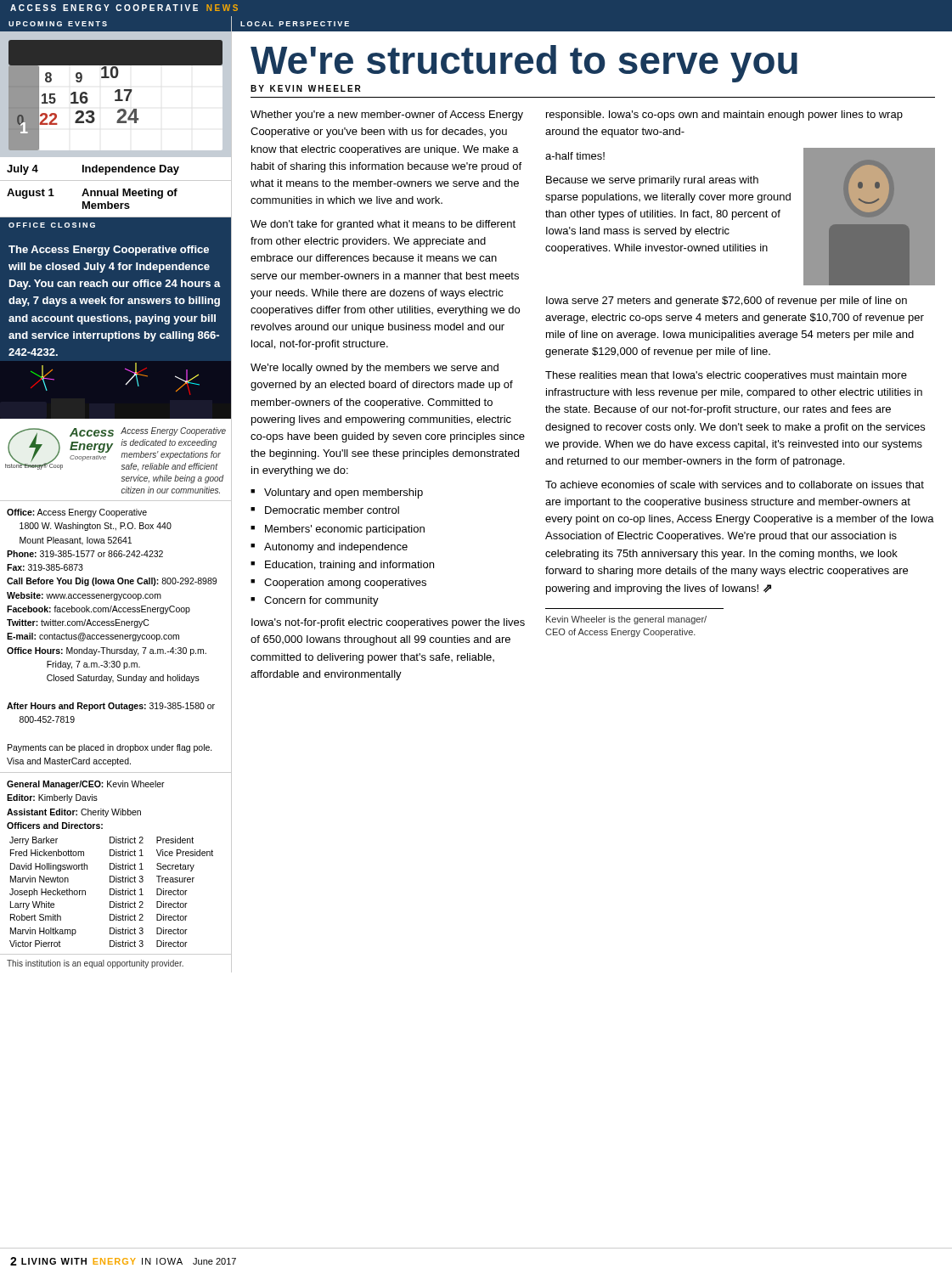
Task: Find the list item that says "■ Concern for community"
Action: click(x=314, y=600)
